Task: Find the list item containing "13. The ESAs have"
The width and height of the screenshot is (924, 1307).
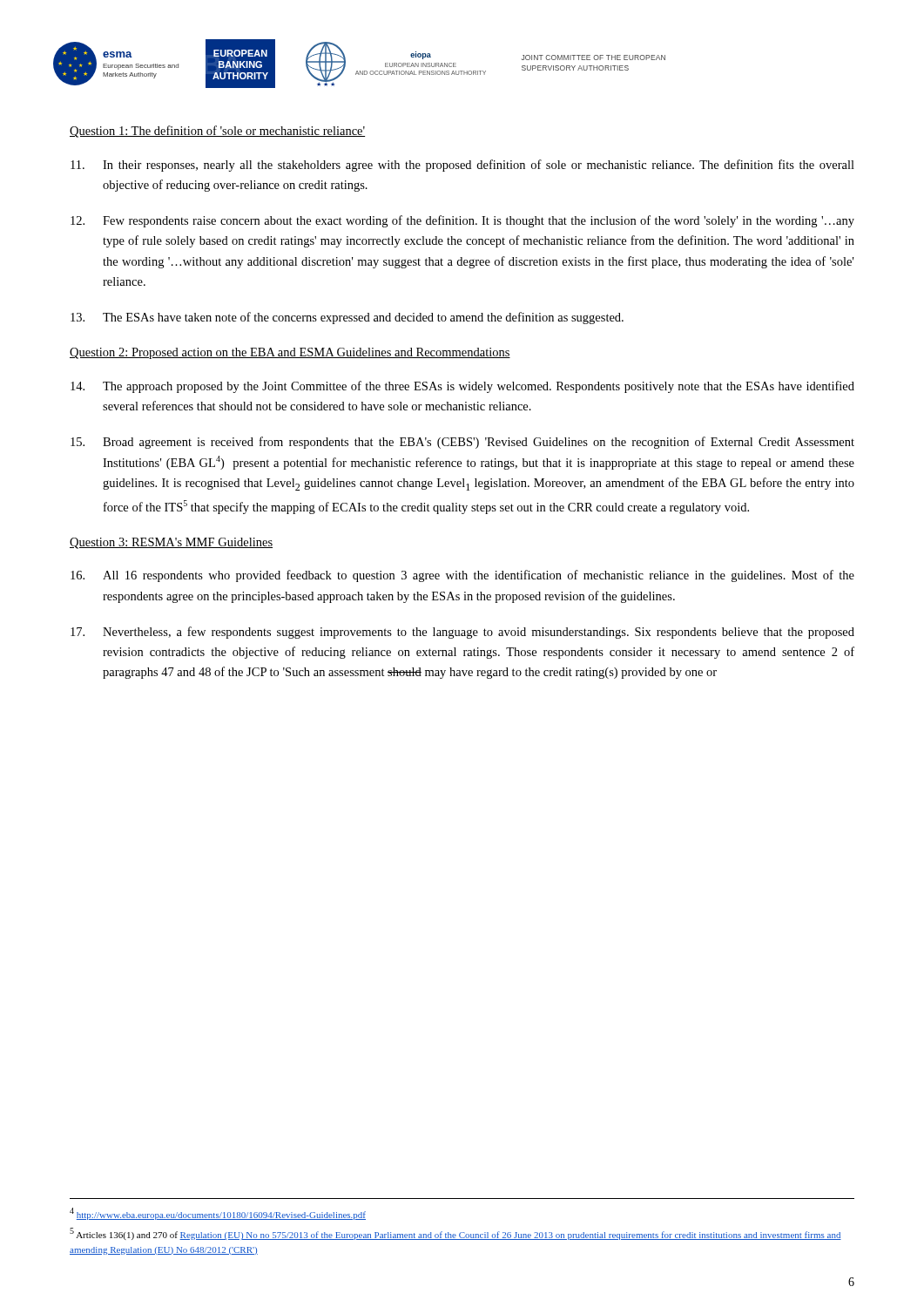Action: (x=462, y=318)
